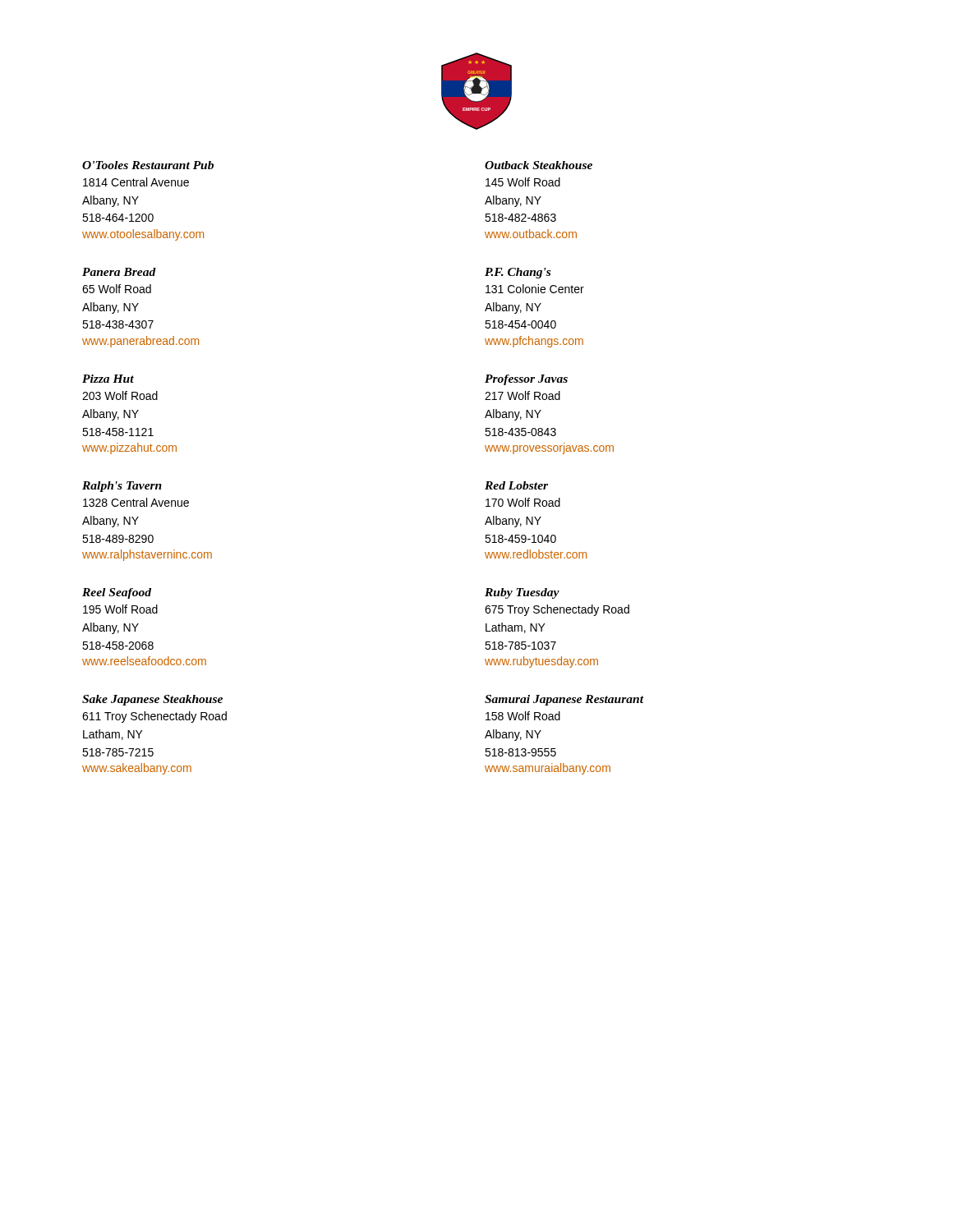953x1232 pixels.
Task: Locate the list item containing "O'Tooles Restaurant Pub 1814 Central AvenueAlbany, NY518-464-1200"
Action: point(148,165)
